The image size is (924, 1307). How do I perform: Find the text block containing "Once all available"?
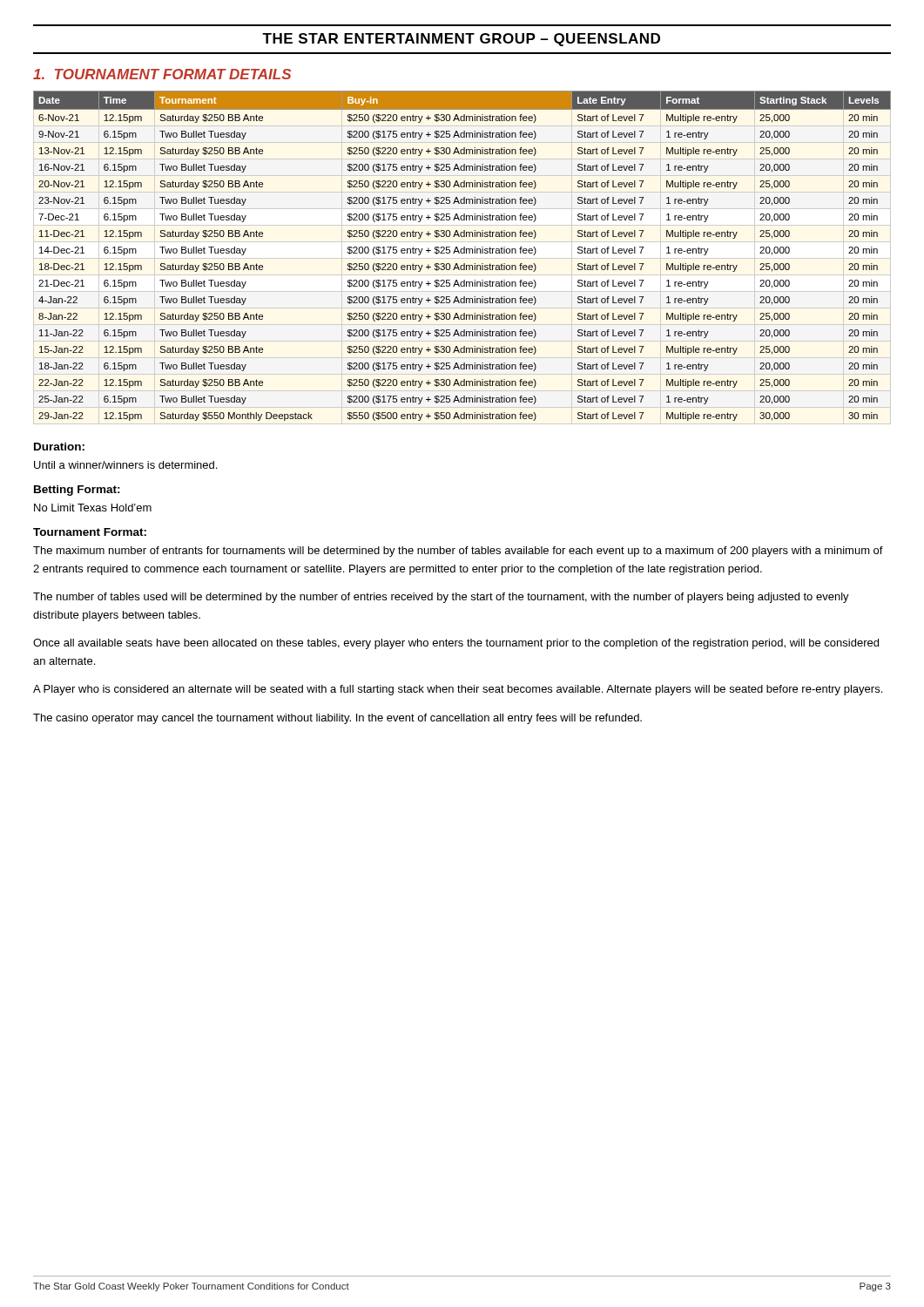[x=456, y=652]
